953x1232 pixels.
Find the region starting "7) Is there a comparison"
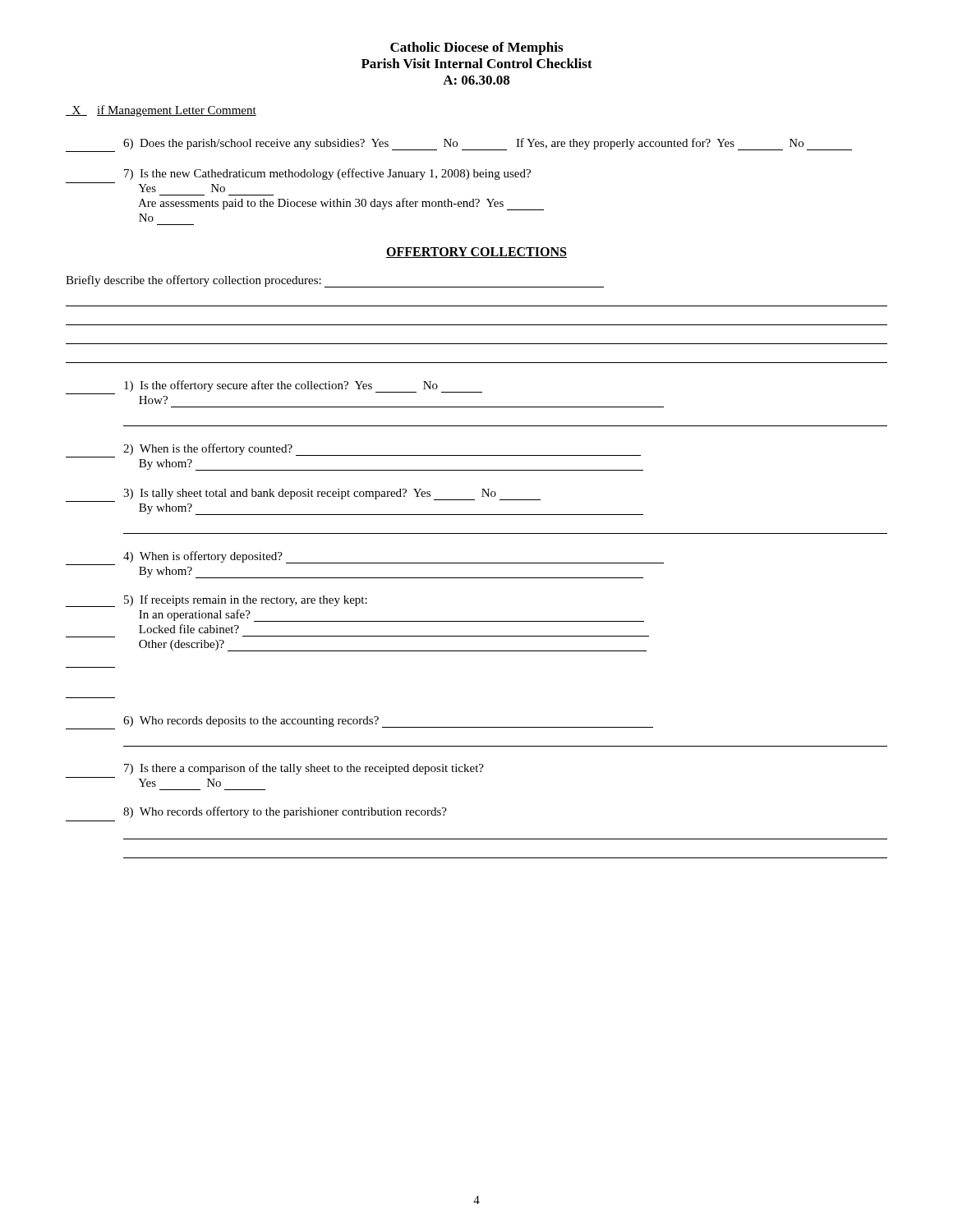point(476,776)
